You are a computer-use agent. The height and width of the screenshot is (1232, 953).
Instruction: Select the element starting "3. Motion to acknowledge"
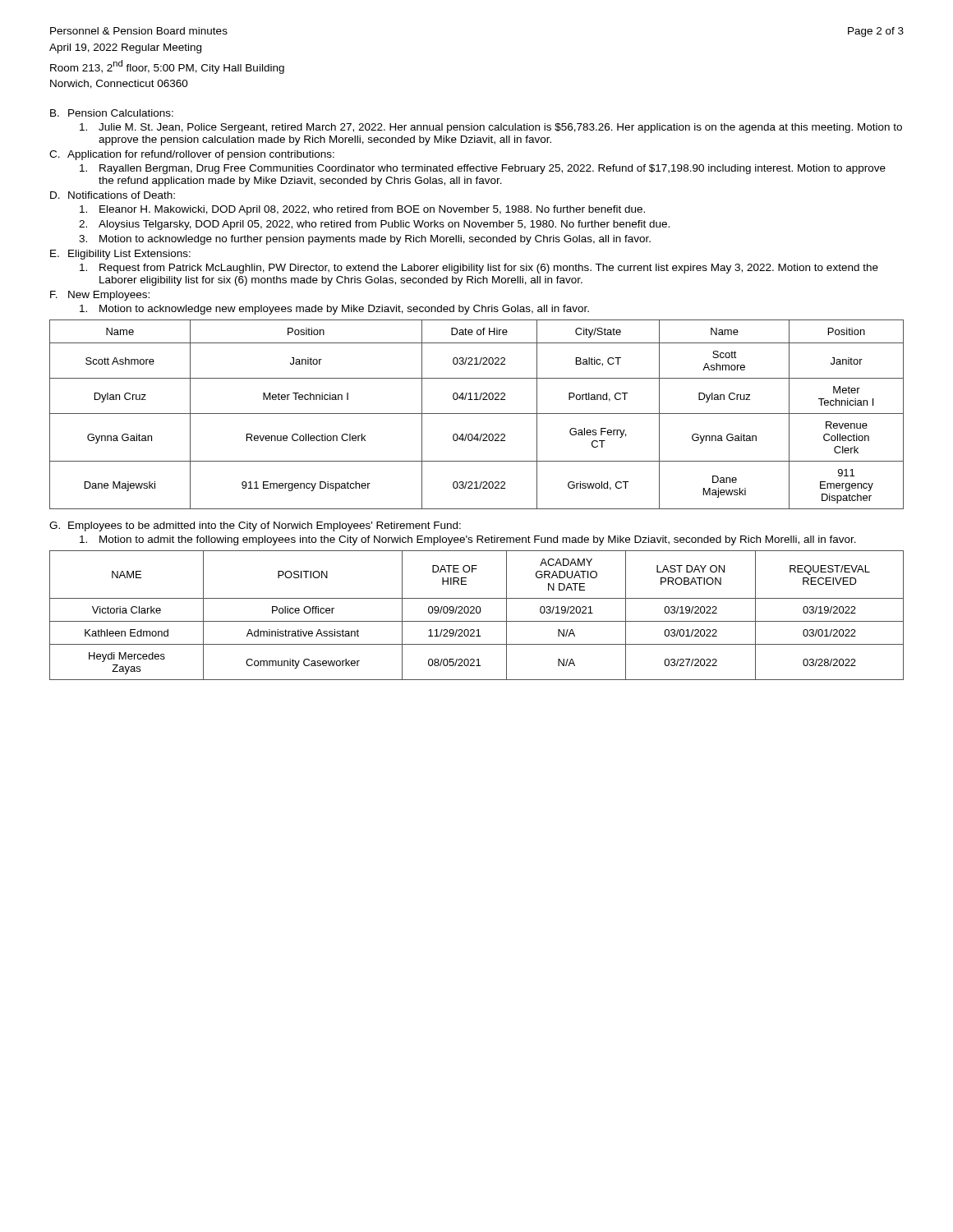pos(365,239)
